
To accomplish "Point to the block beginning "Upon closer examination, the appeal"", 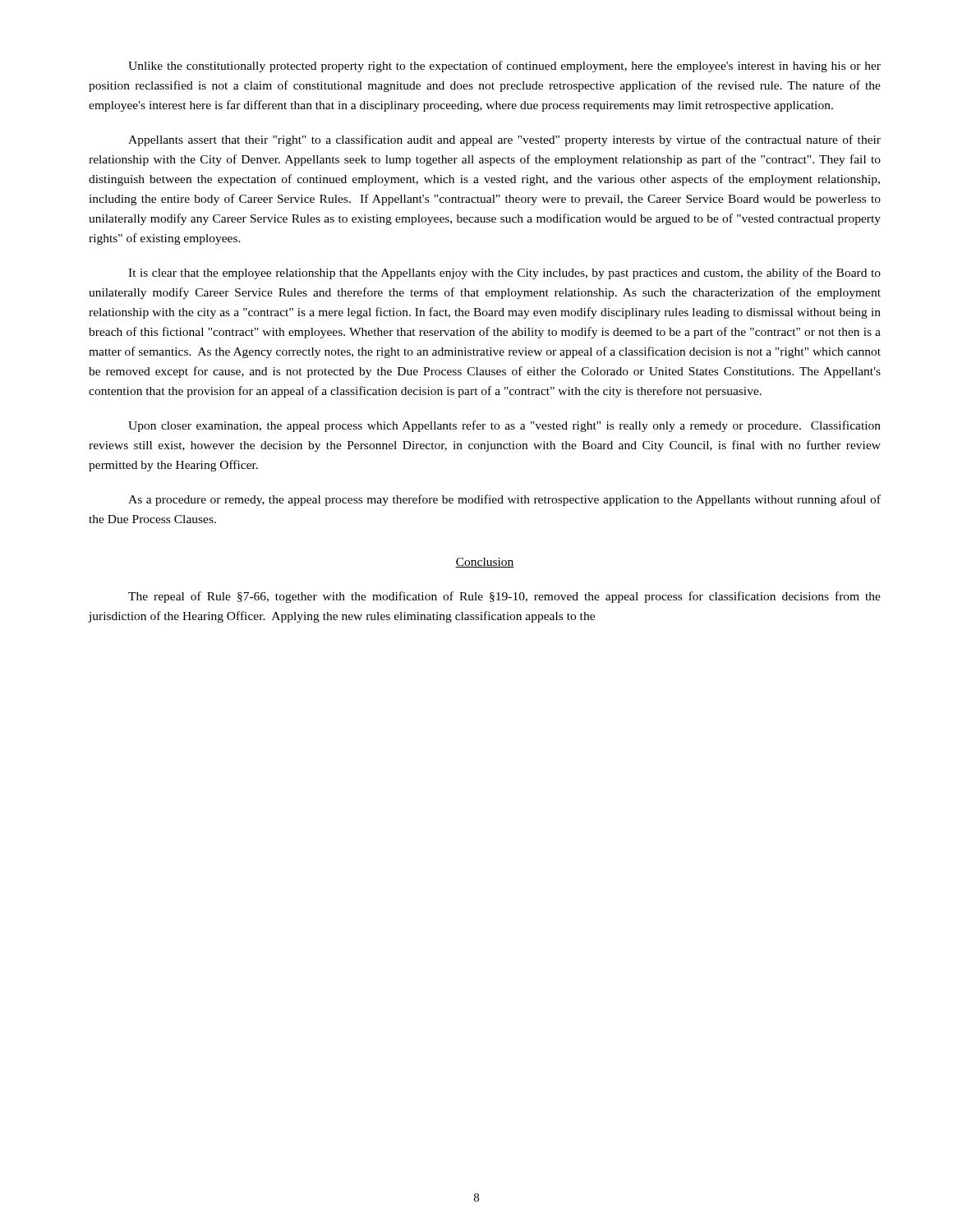I will point(485,445).
